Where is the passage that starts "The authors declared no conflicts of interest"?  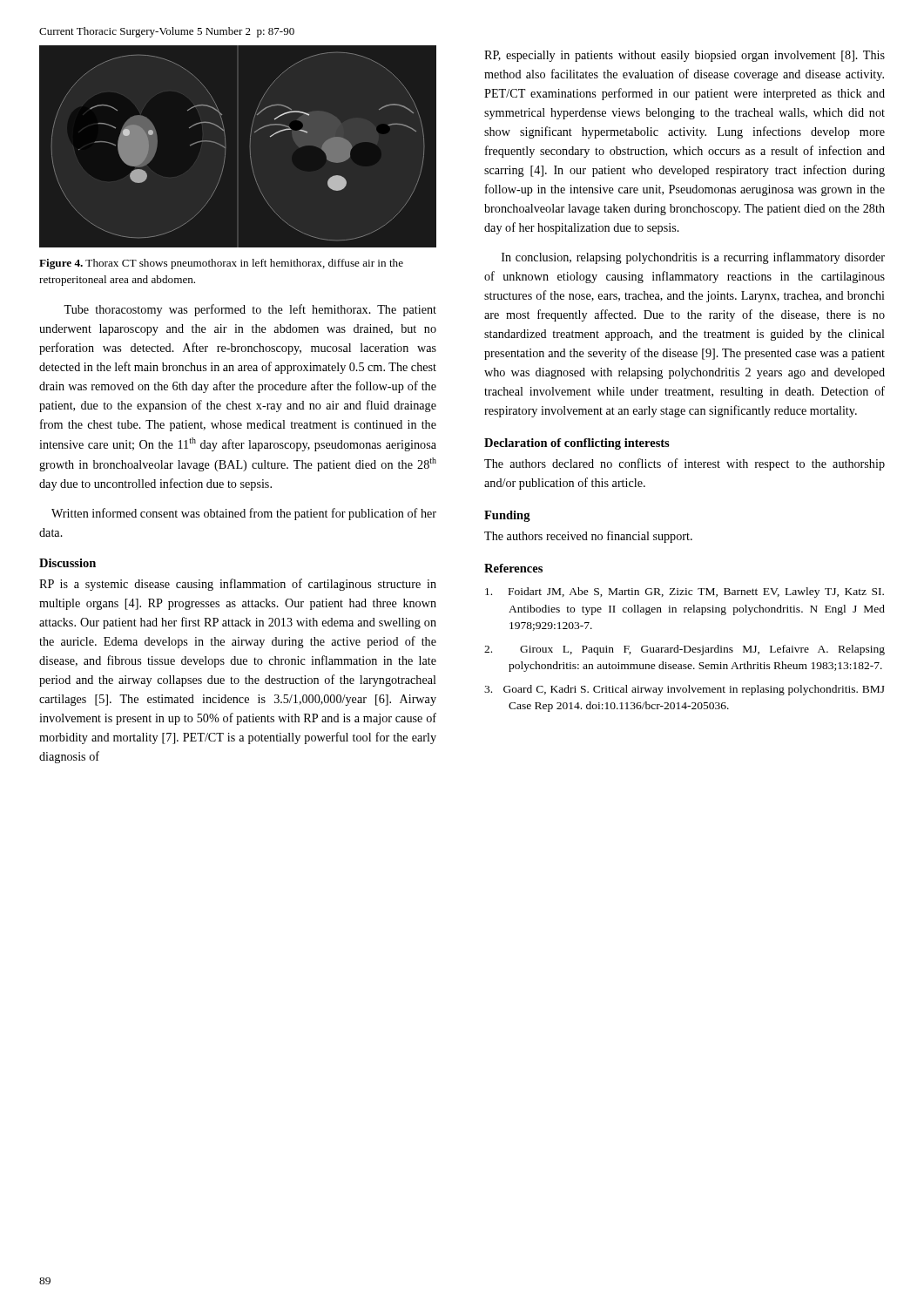pyautogui.click(x=684, y=473)
